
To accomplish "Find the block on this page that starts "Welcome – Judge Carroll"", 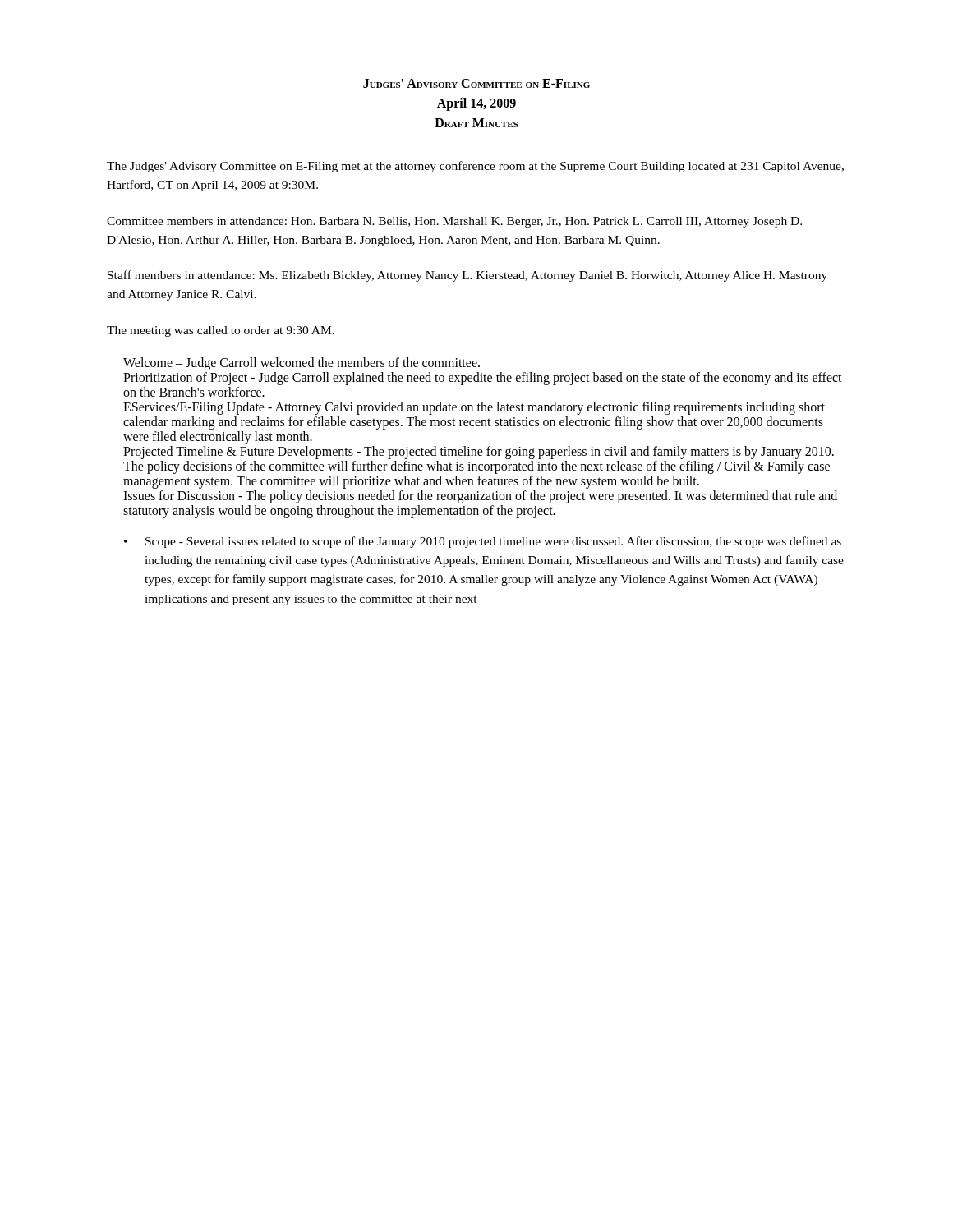I will 485,363.
